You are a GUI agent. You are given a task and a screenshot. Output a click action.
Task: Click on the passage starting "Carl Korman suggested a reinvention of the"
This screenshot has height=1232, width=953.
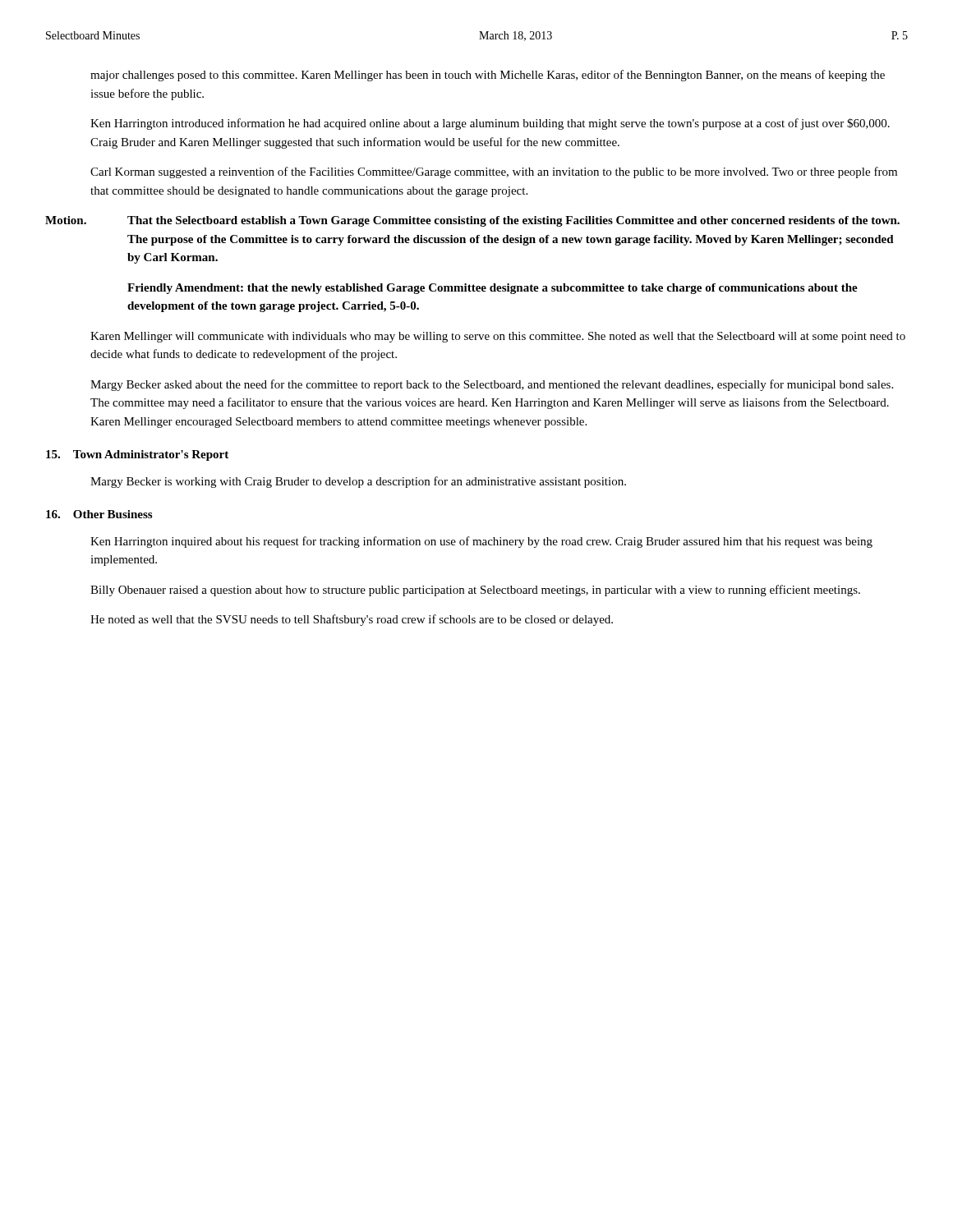[x=494, y=181]
